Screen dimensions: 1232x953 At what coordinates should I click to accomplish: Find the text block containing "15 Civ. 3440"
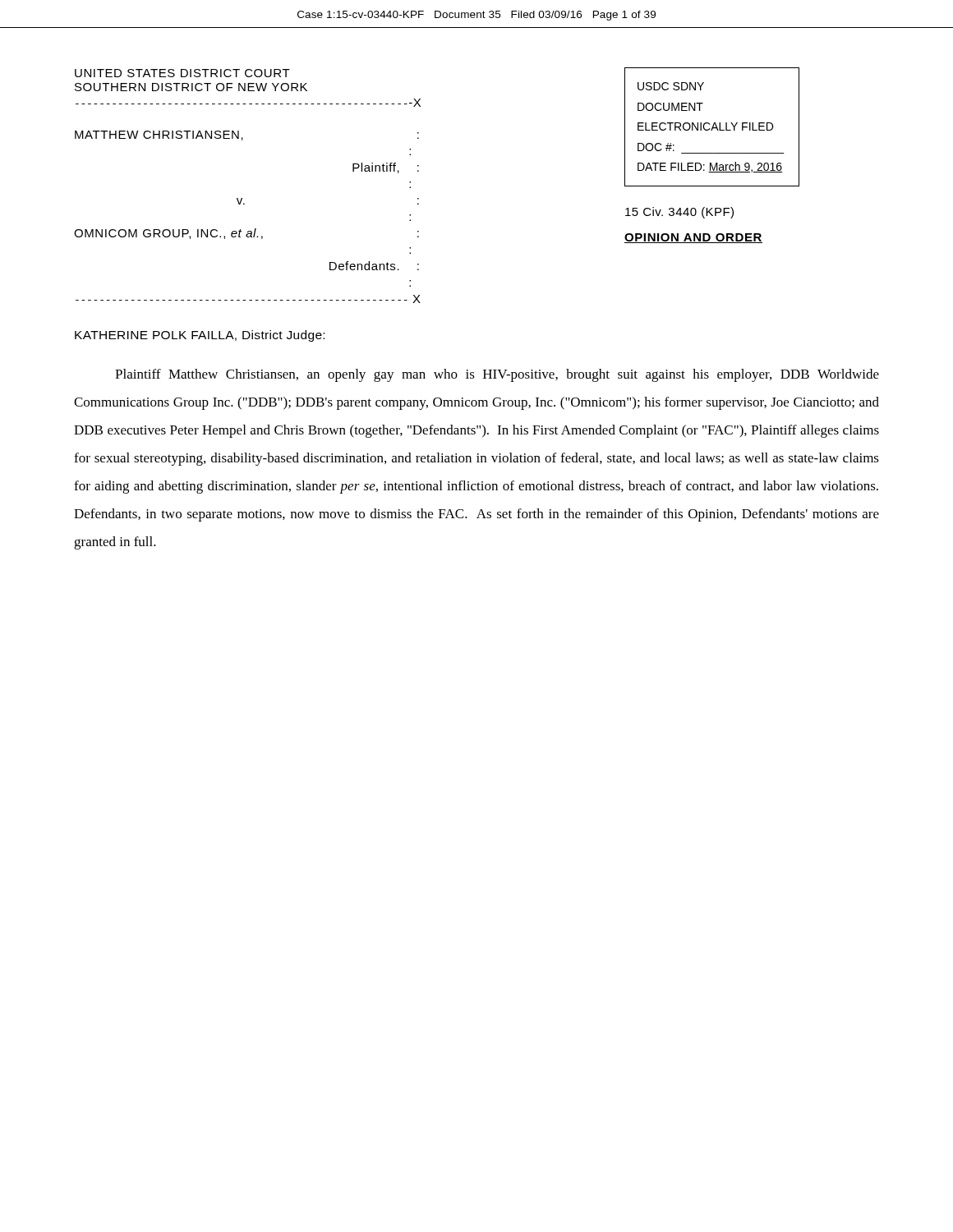(680, 211)
